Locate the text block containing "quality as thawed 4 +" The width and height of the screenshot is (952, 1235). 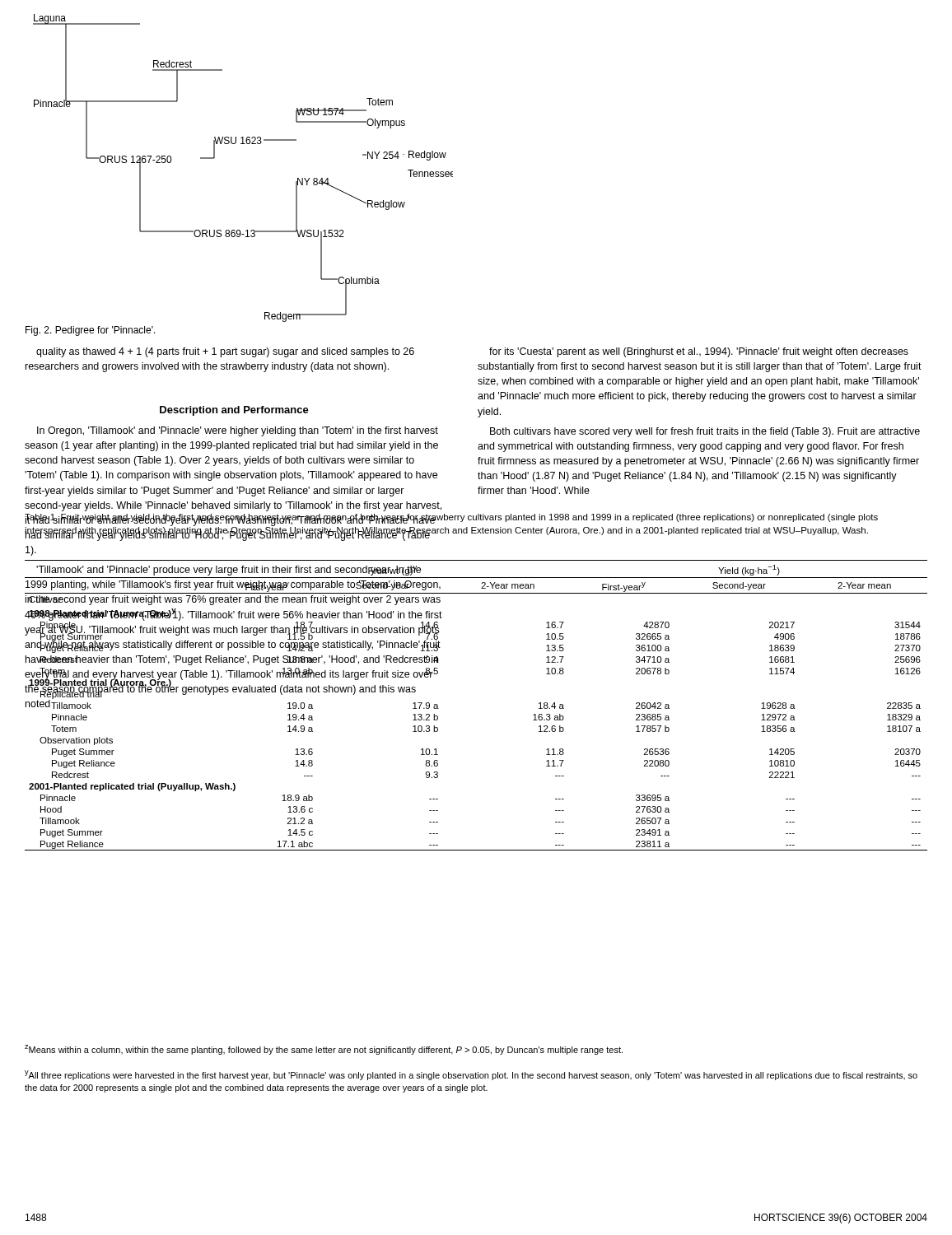click(x=234, y=359)
